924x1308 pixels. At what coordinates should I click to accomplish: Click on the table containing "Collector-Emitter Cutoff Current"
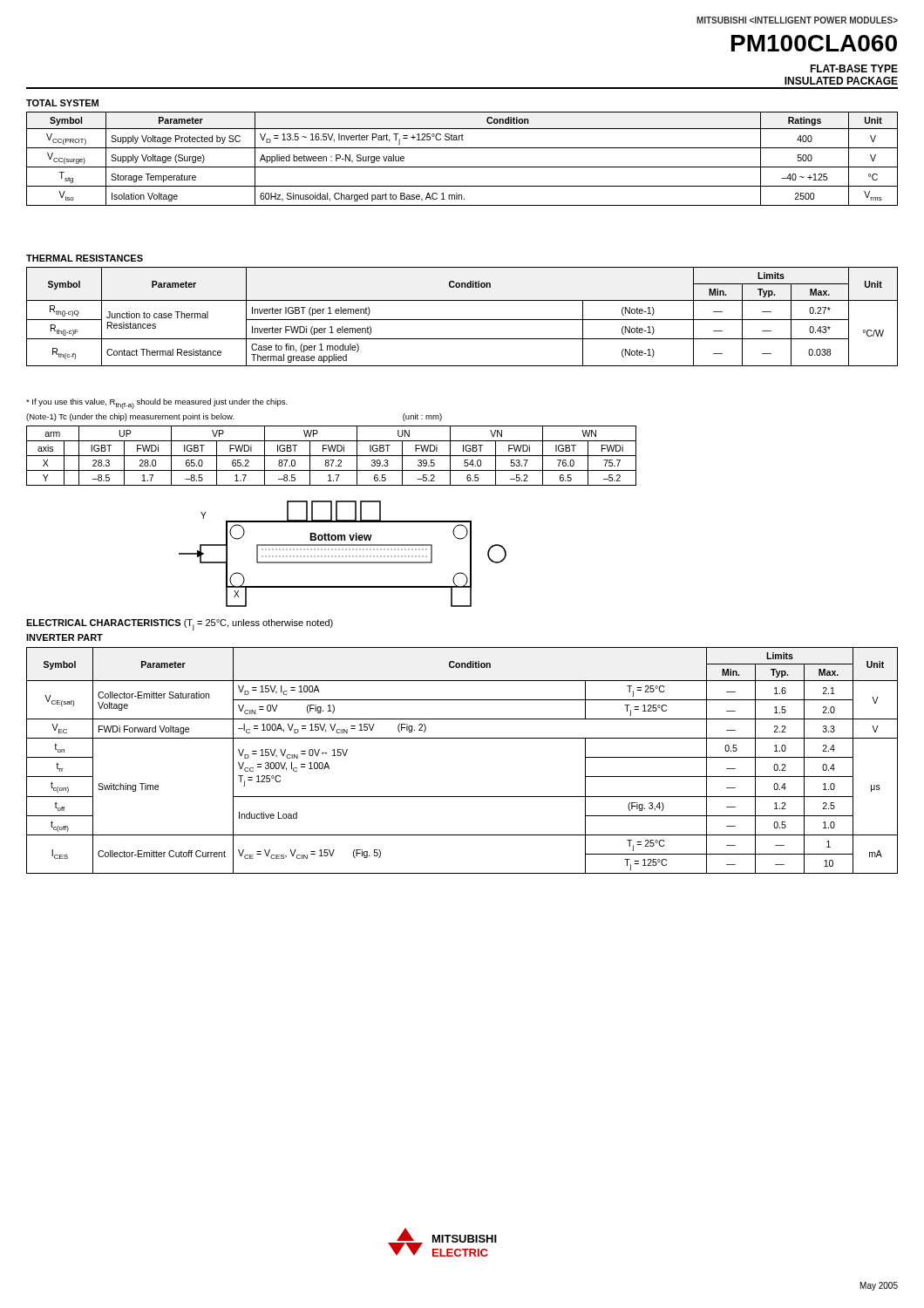pyautogui.click(x=462, y=760)
